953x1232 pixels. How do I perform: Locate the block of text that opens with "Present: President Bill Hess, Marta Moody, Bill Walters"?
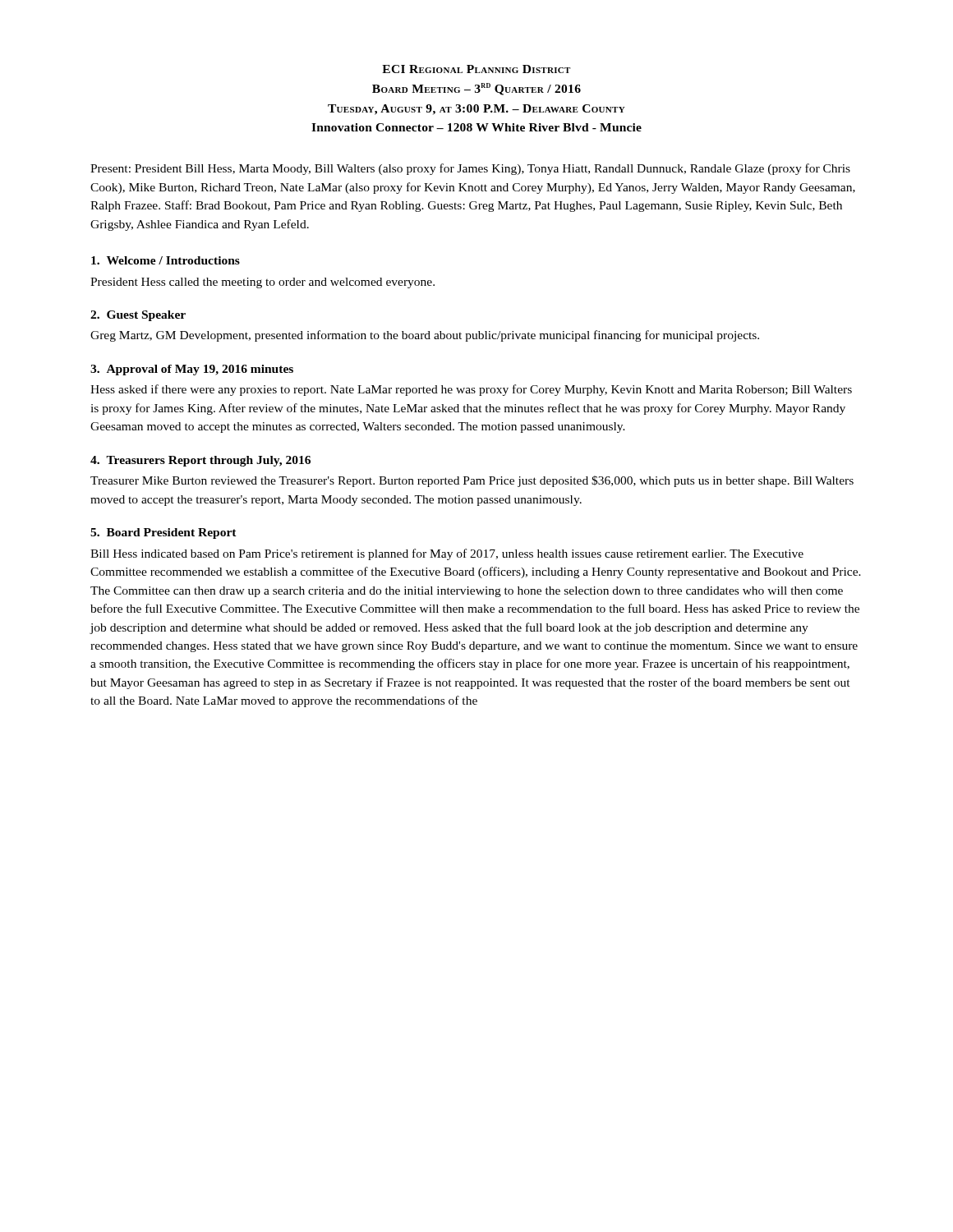(473, 196)
